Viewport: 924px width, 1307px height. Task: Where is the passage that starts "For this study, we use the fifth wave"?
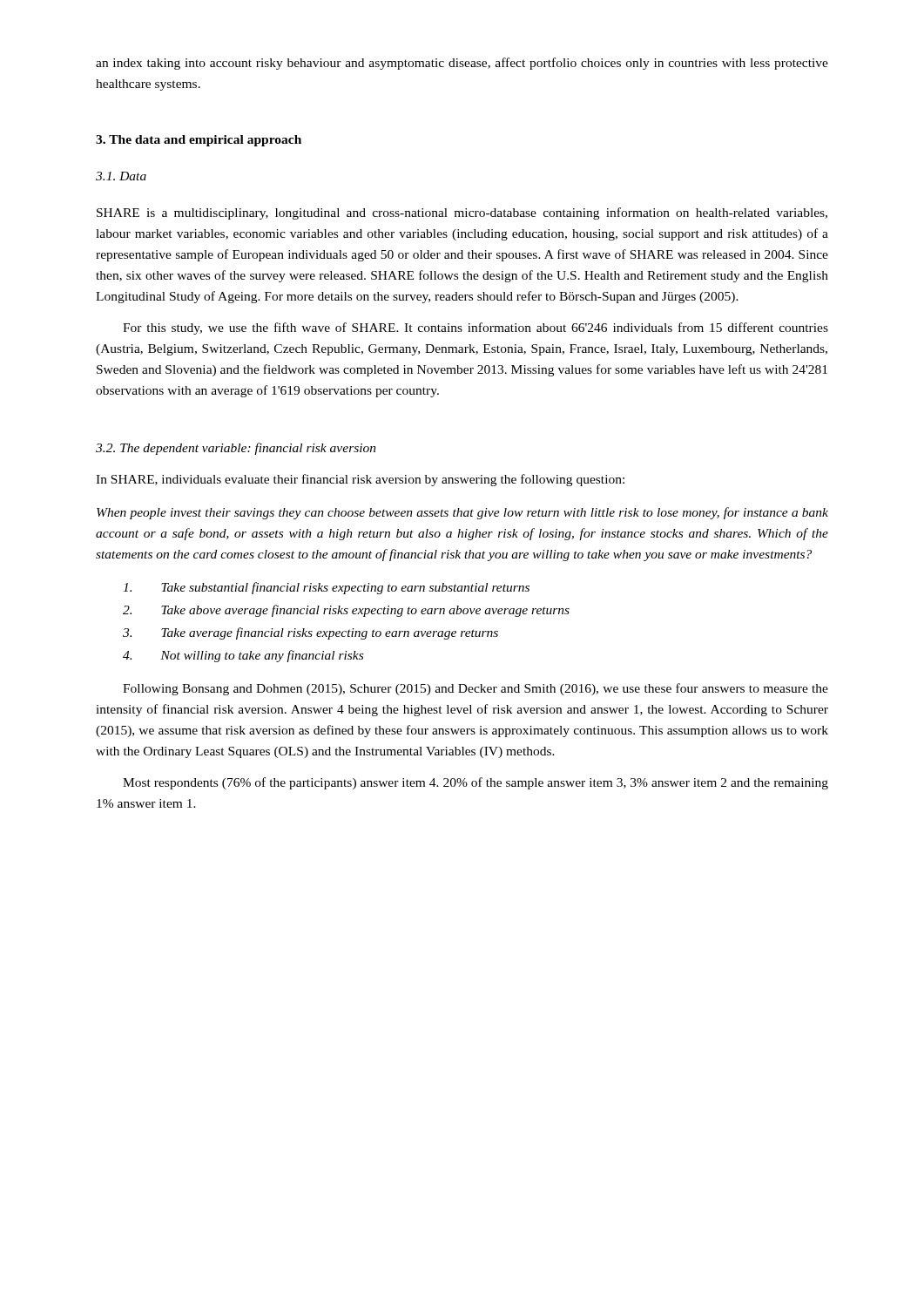462,359
